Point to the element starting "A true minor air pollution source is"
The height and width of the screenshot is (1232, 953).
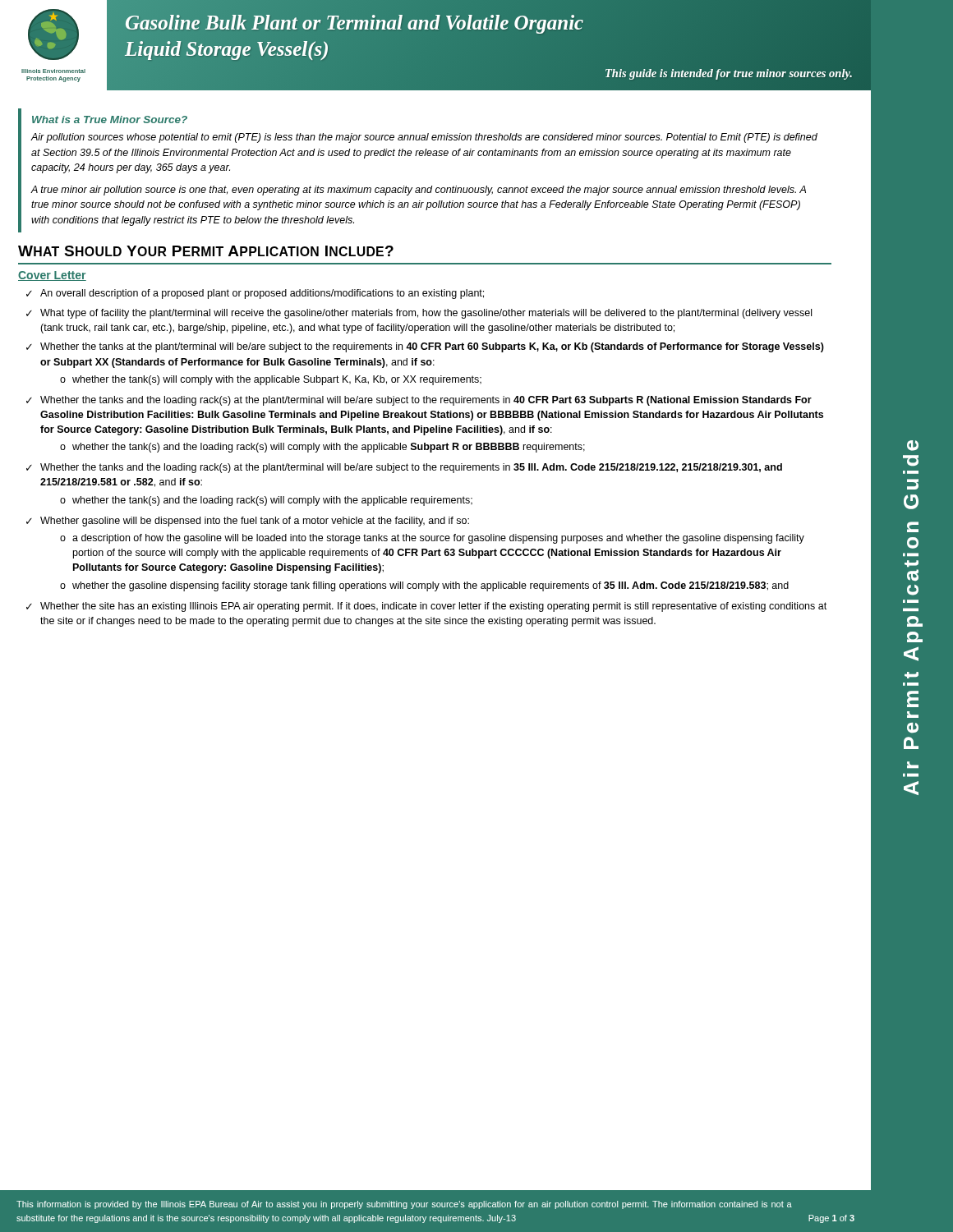(x=419, y=205)
